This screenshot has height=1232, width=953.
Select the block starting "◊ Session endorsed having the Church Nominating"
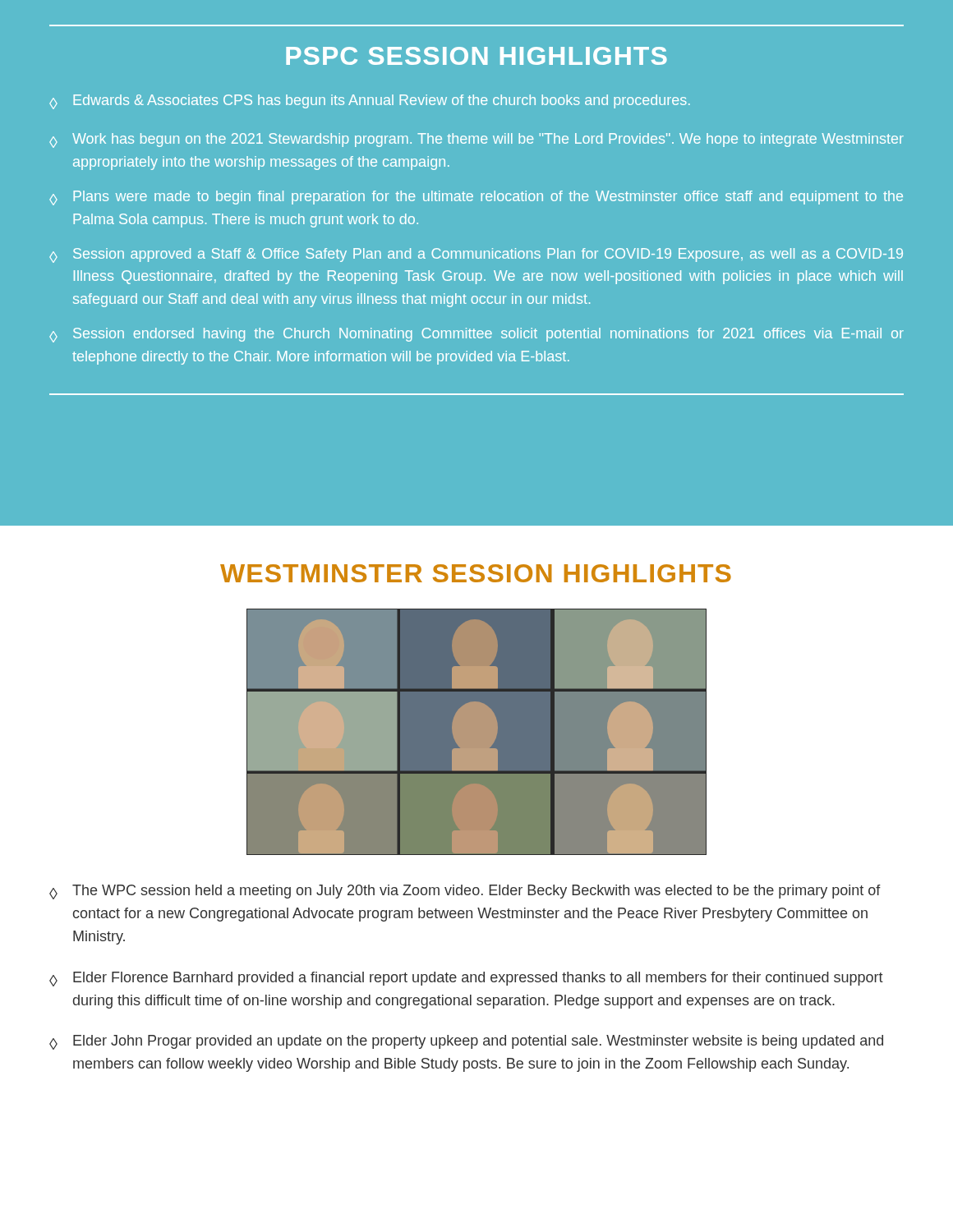(476, 346)
